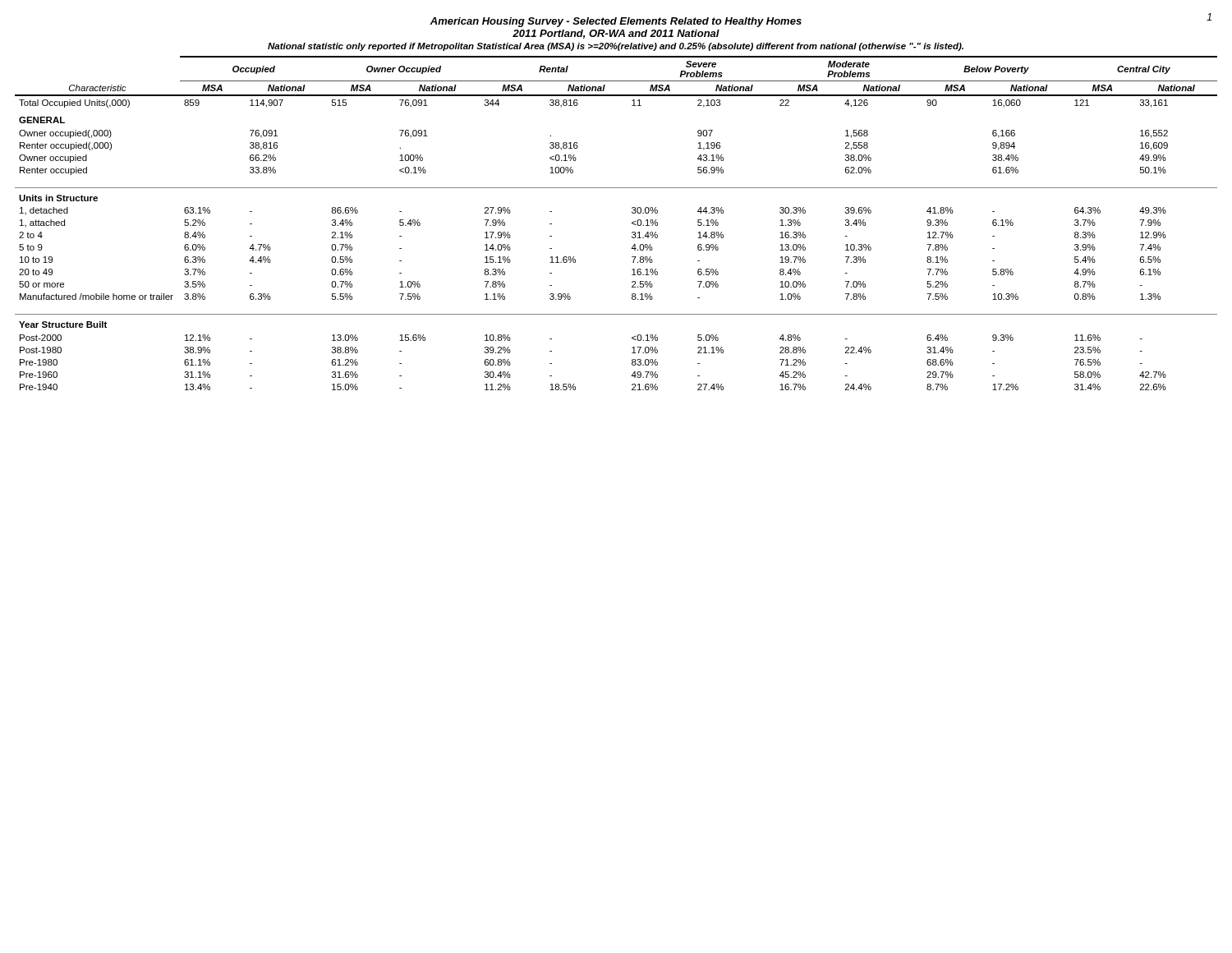Select the title

click(x=616, y=33)
